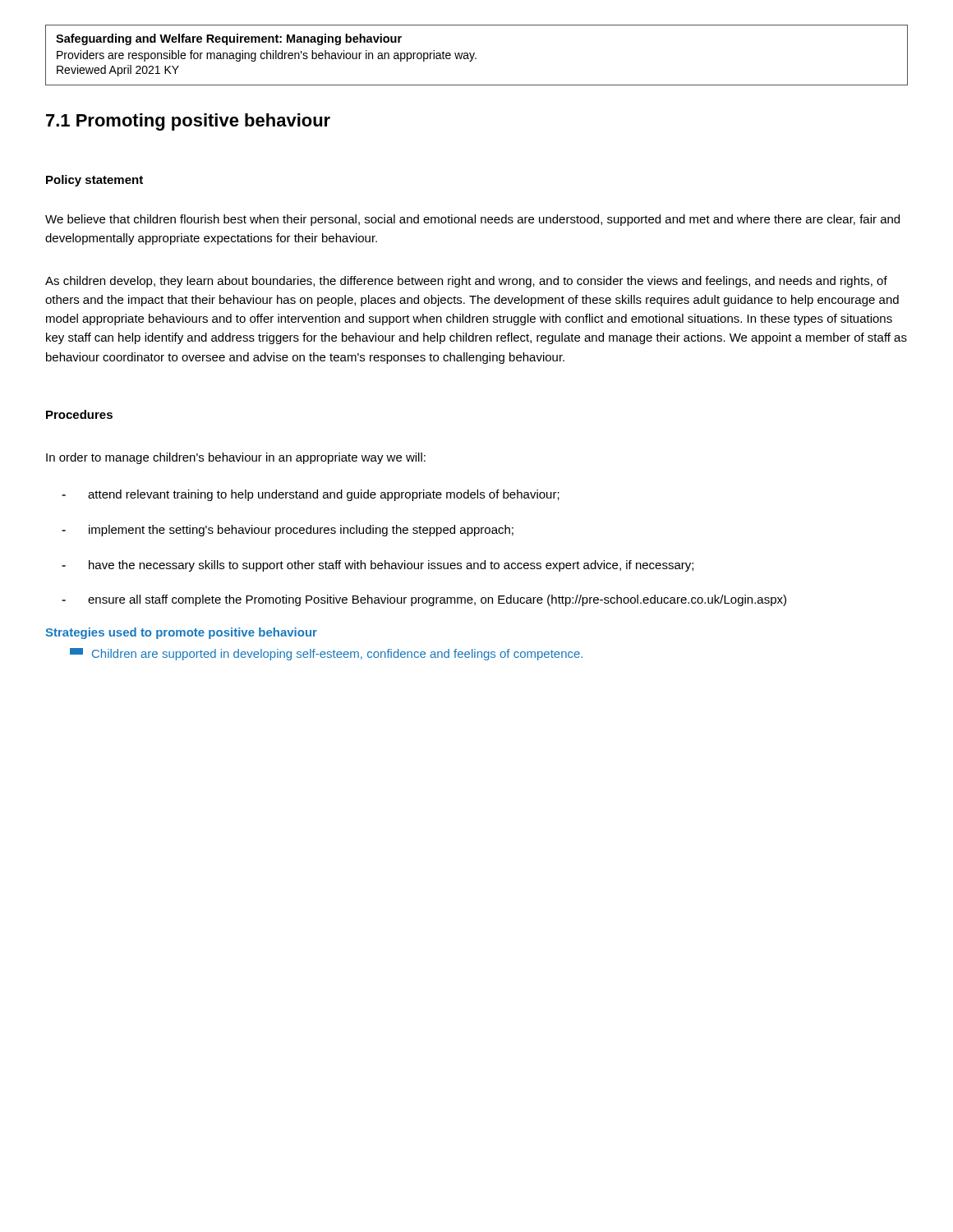Select the list item with the text "Children are supported in developing self-esteem, confidence"

tap(327, 654)
